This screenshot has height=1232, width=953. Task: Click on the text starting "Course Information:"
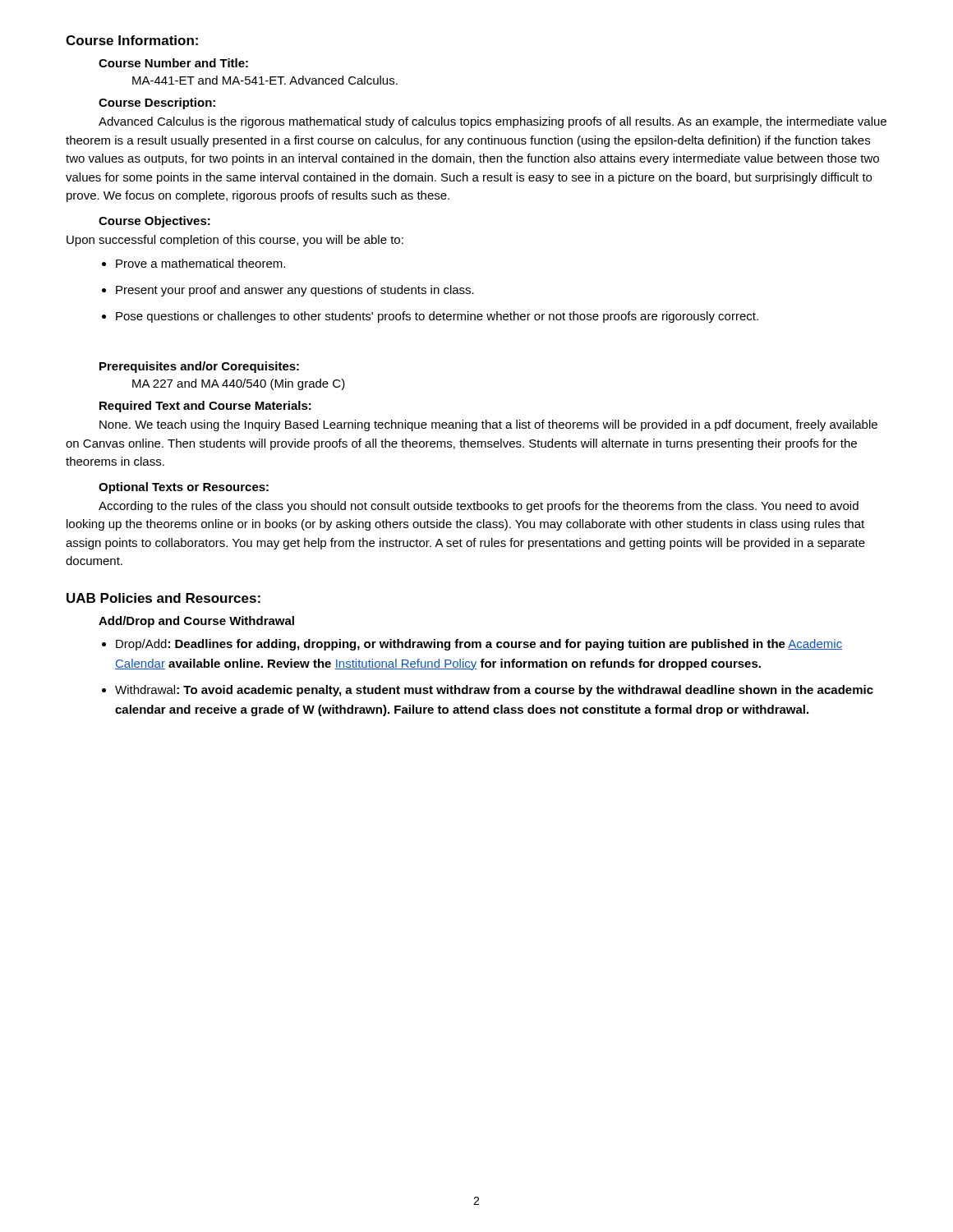[x=132, y=41]
